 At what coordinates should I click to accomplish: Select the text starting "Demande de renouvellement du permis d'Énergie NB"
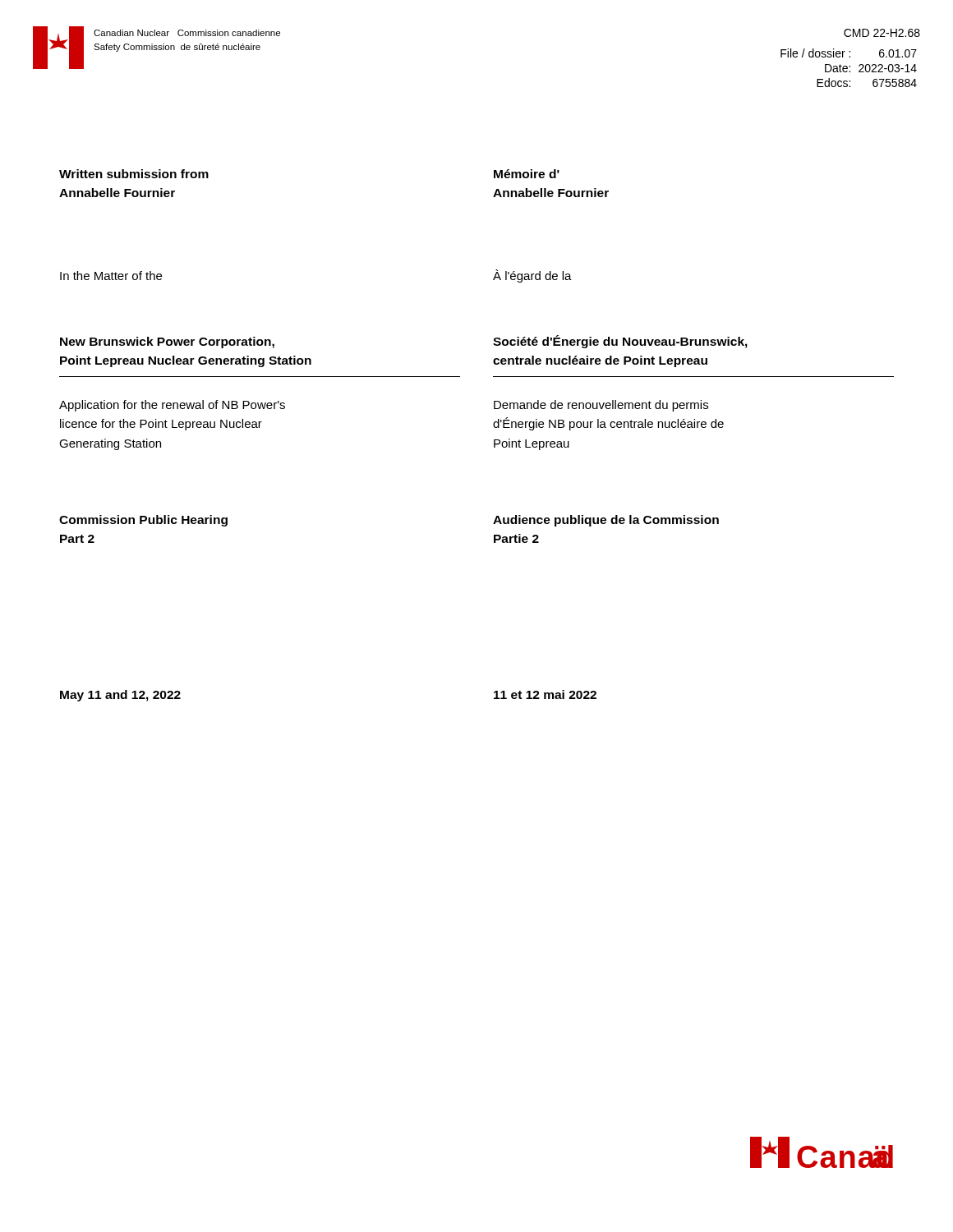pos(608,424)
